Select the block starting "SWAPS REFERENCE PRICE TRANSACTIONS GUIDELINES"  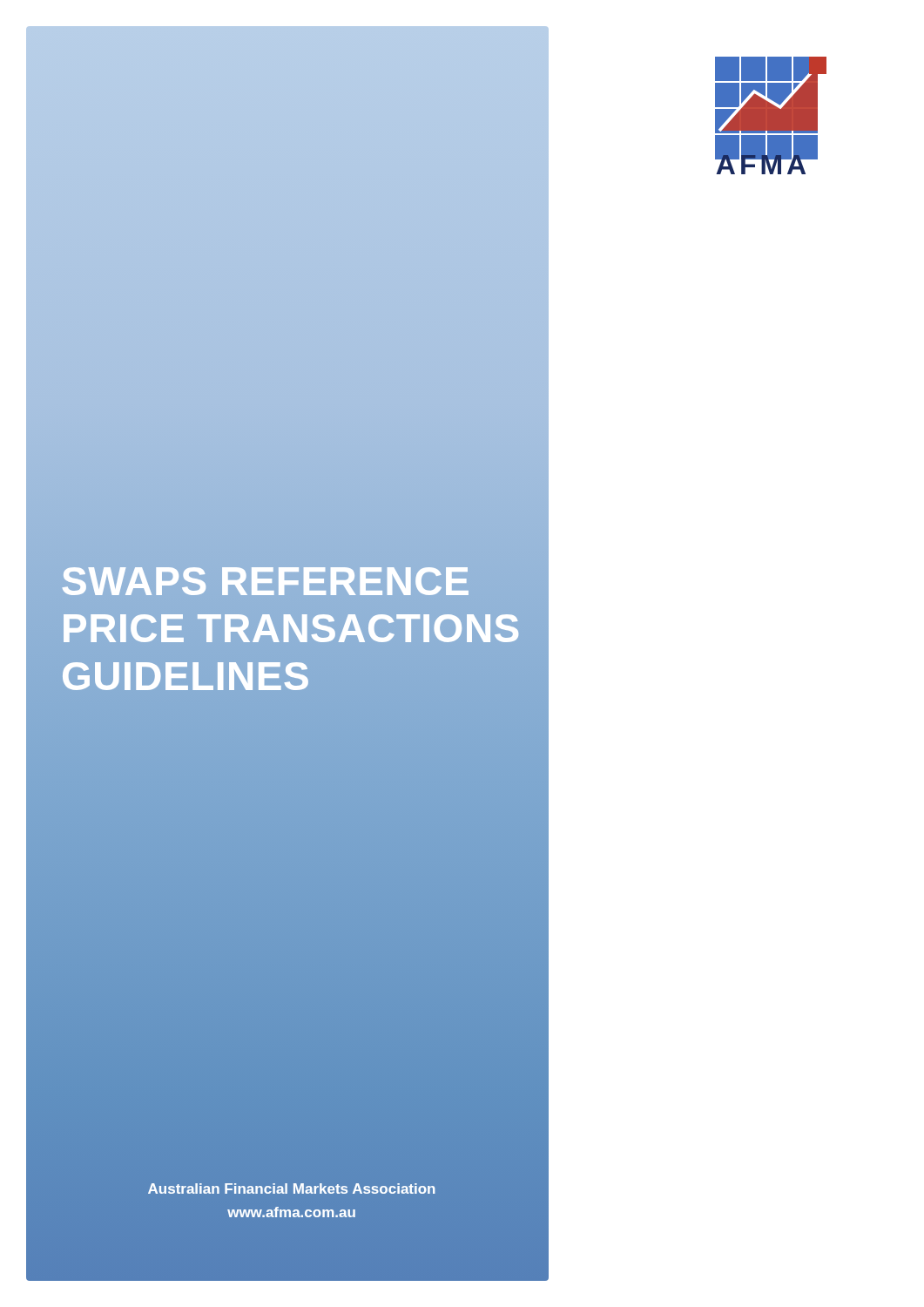click(x=292, y=629)
